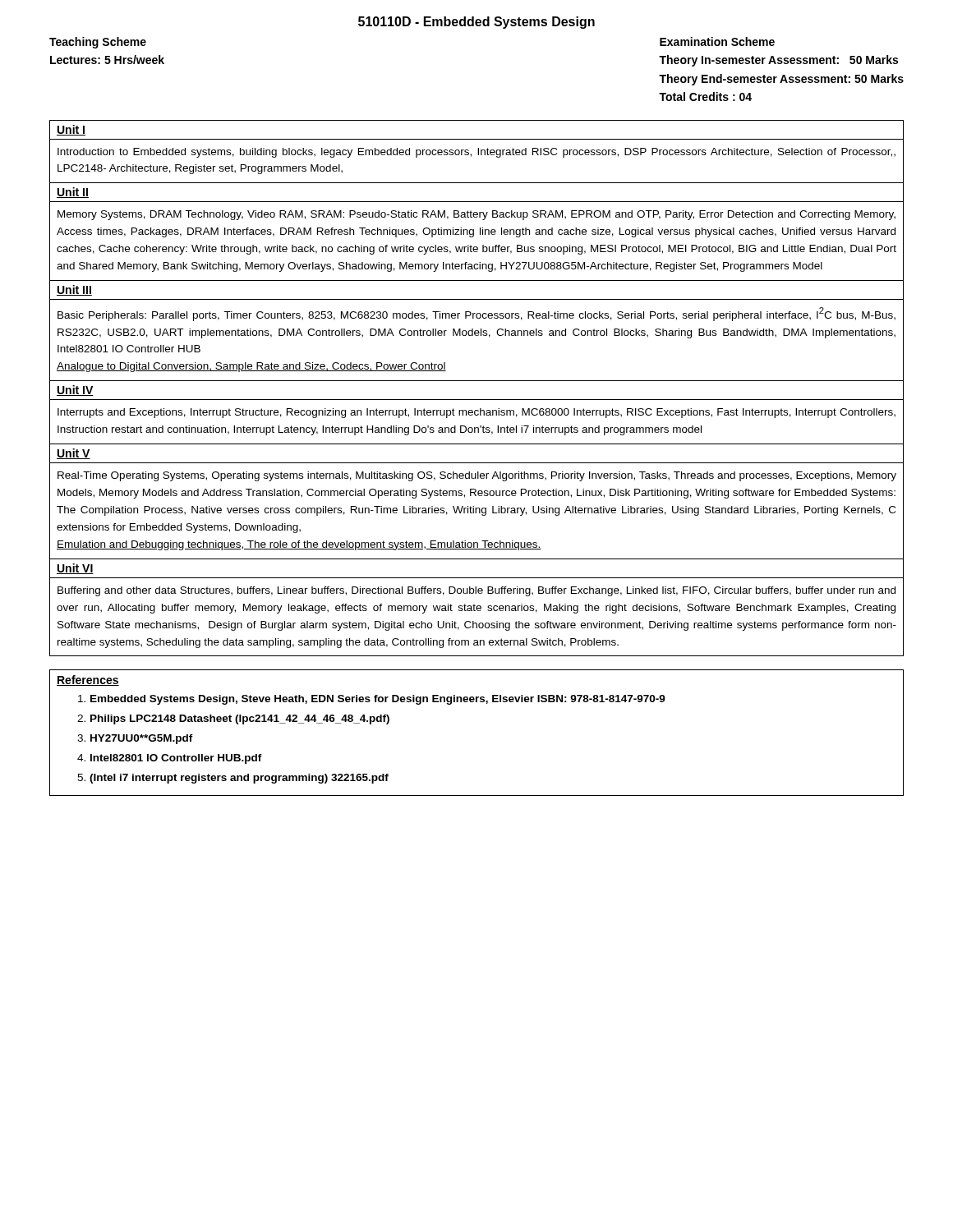Navigate to the passage starting "Memory Systems, DRAM Technology,"
The image size is (953, 1232).
pyautogui.click(x=476, y=240)
